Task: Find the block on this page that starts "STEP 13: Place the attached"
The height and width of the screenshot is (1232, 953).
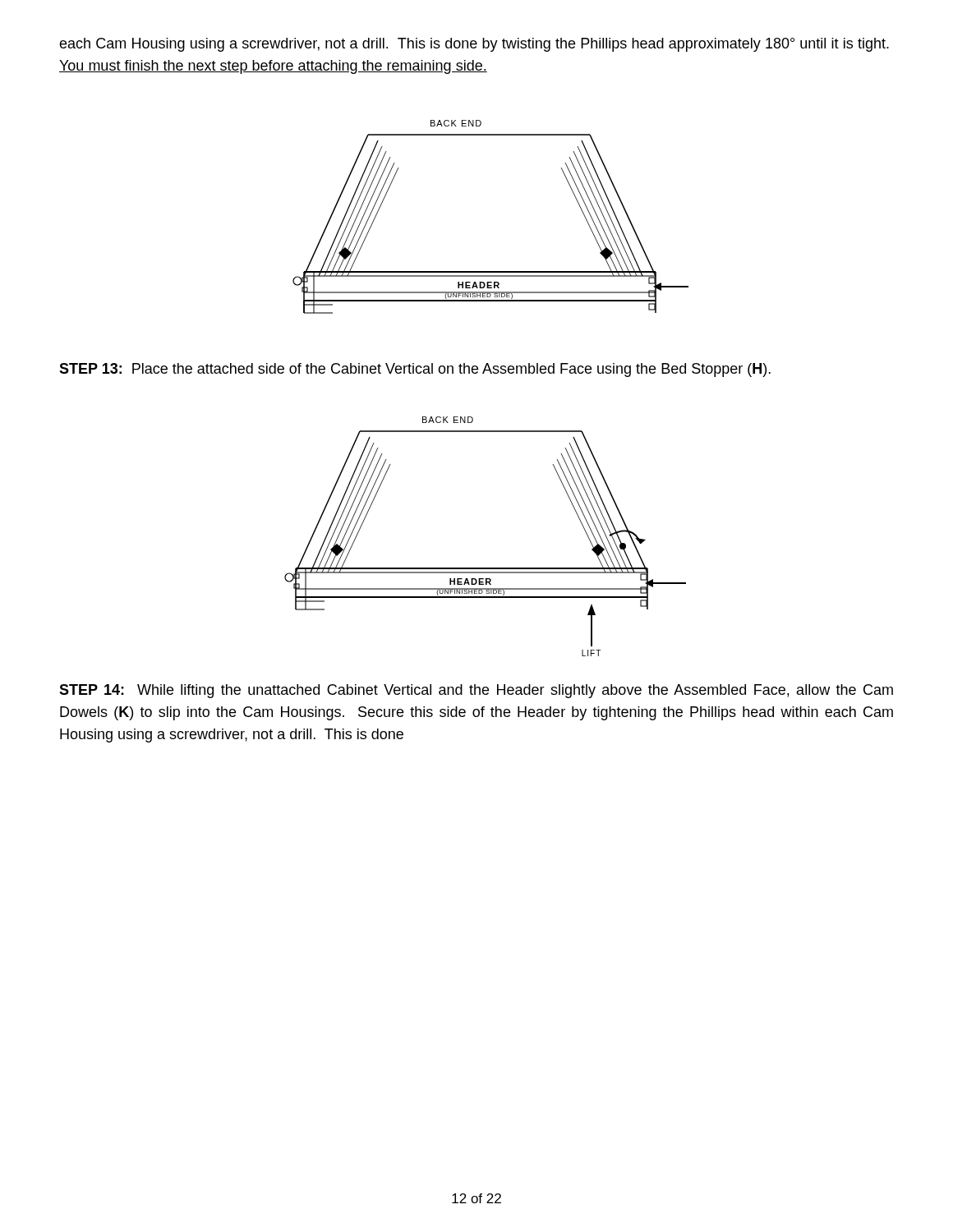Action: 415,369
